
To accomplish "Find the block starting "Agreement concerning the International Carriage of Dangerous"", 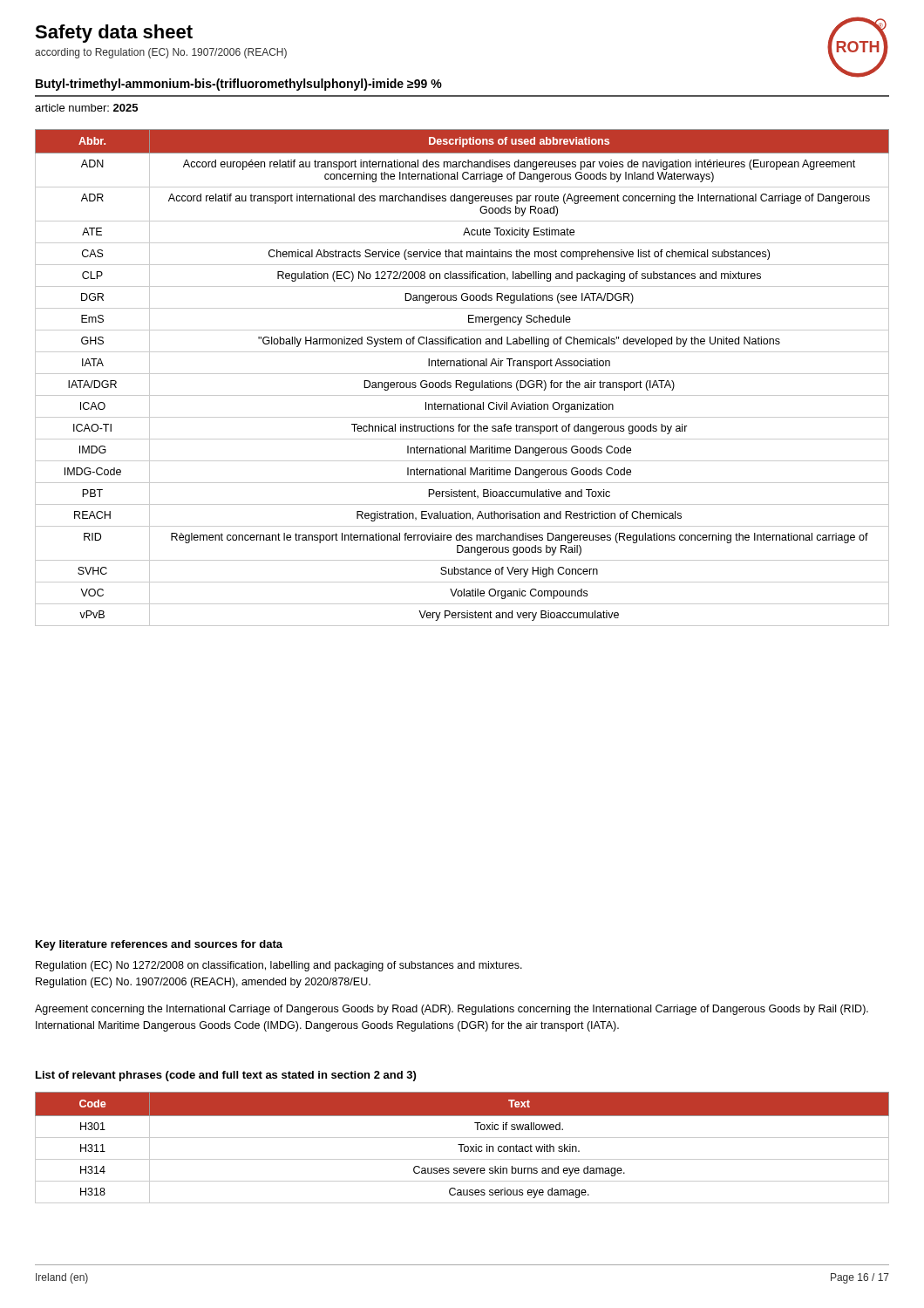I will pos(452,1017).
